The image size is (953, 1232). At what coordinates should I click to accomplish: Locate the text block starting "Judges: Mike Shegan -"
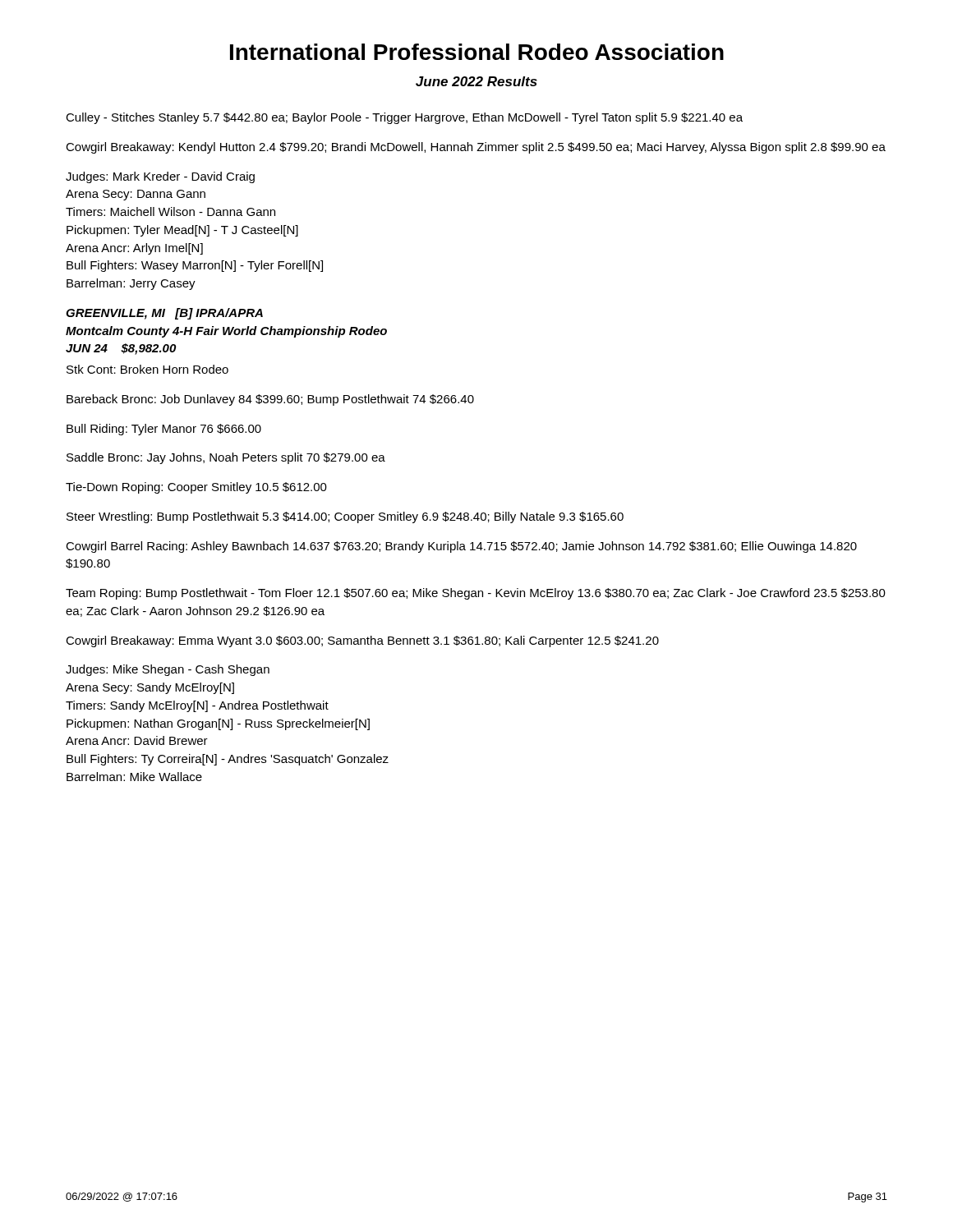(x=227, y=723)
